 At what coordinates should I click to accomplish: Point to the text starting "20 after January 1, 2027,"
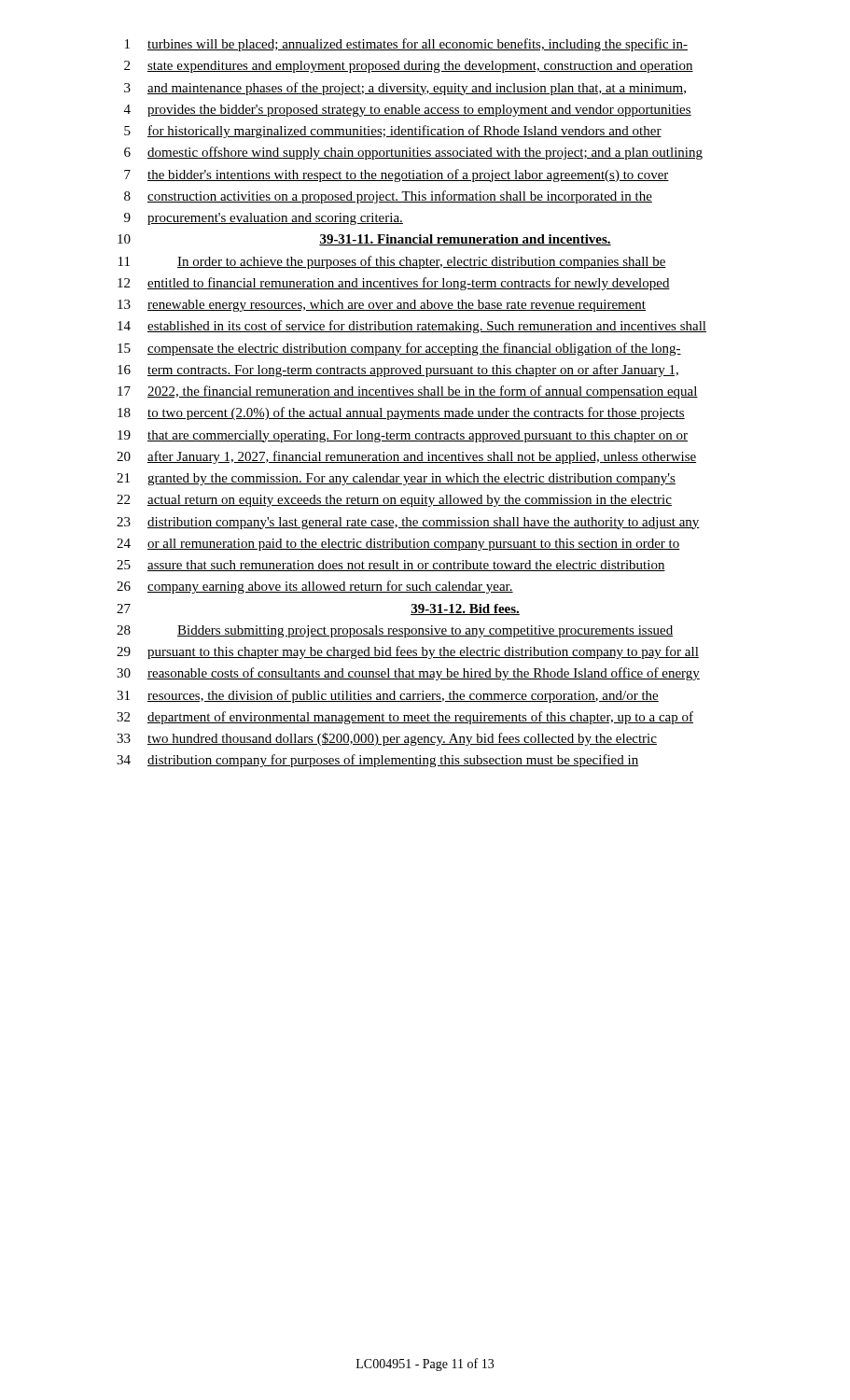click(442, 457)
